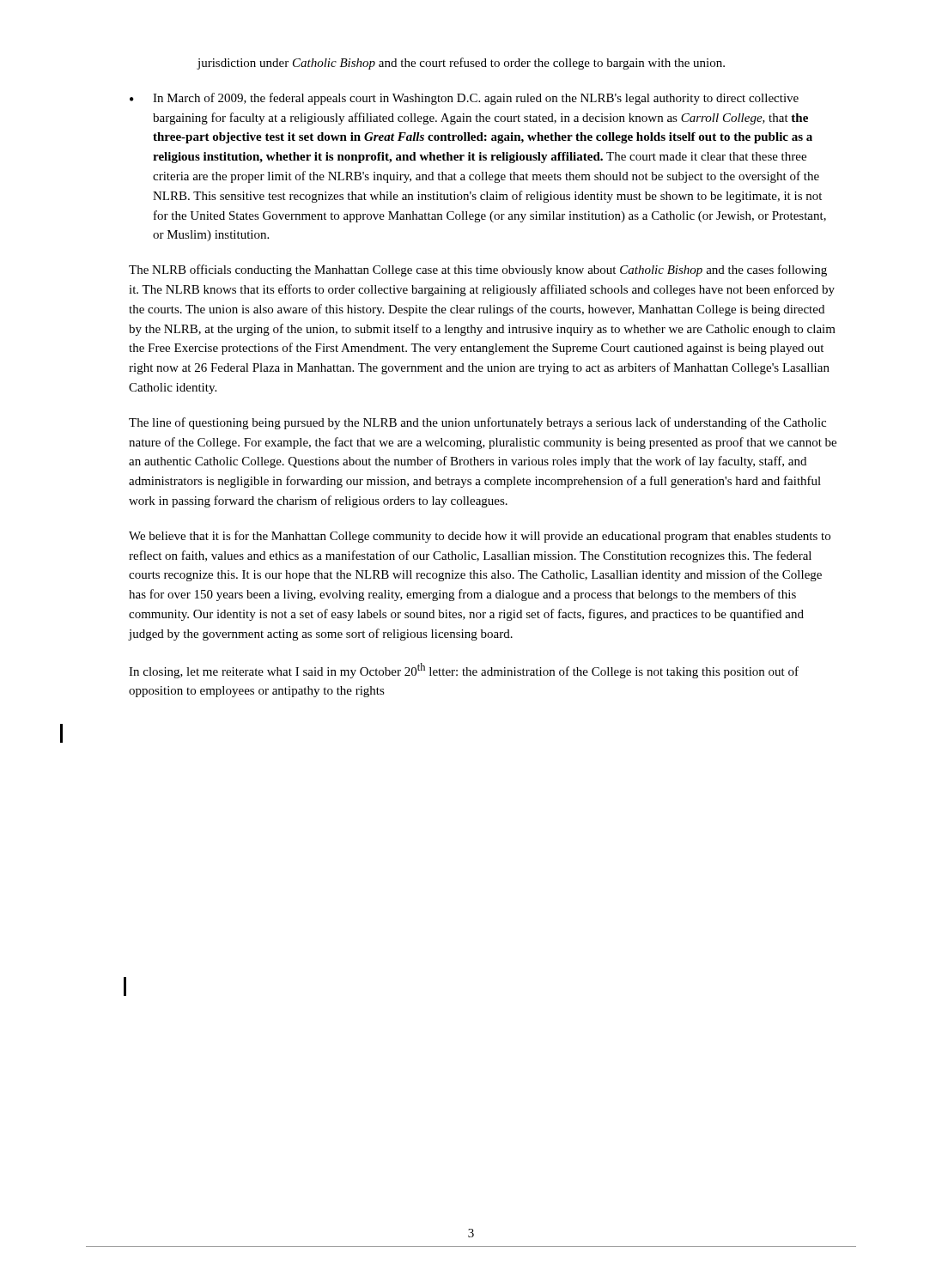The width and height of the screenshot is (942, 1288).
Task: Find the region starting "• In March of 2009, the"
Action: (484, 167)
